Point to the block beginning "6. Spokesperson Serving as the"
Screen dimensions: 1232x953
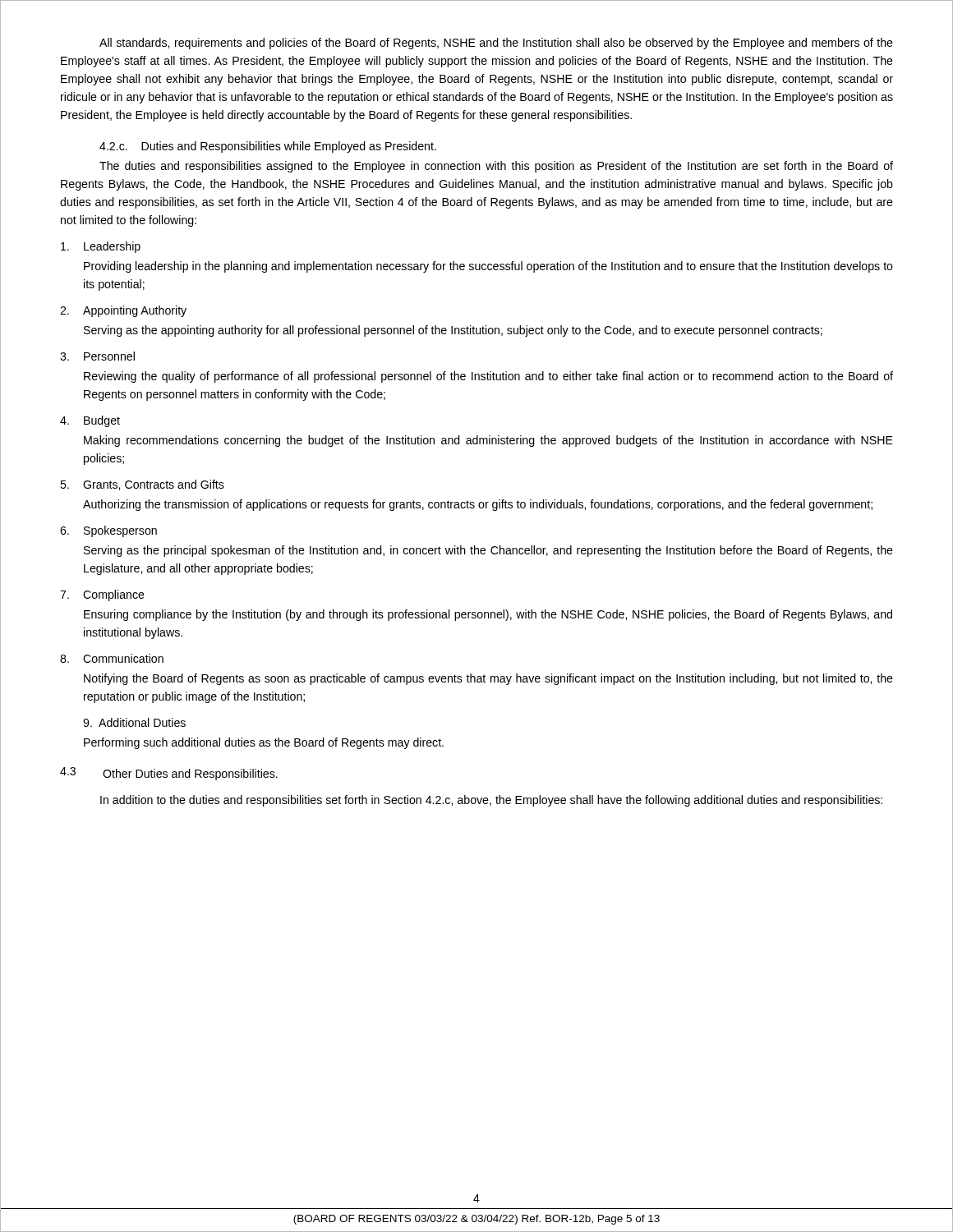[476, 549]
